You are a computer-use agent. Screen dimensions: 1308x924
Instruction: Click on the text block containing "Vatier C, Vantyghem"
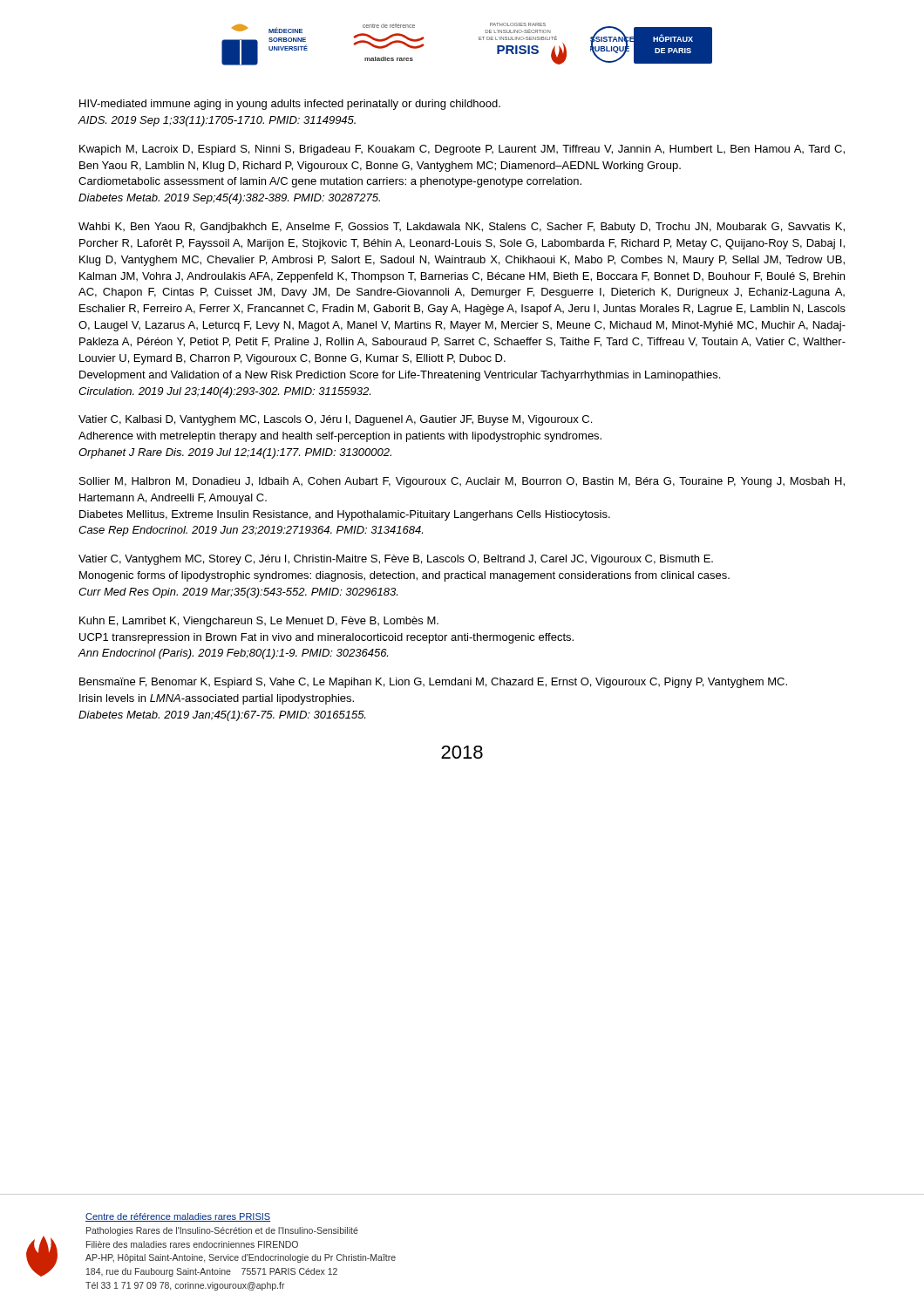462,576
